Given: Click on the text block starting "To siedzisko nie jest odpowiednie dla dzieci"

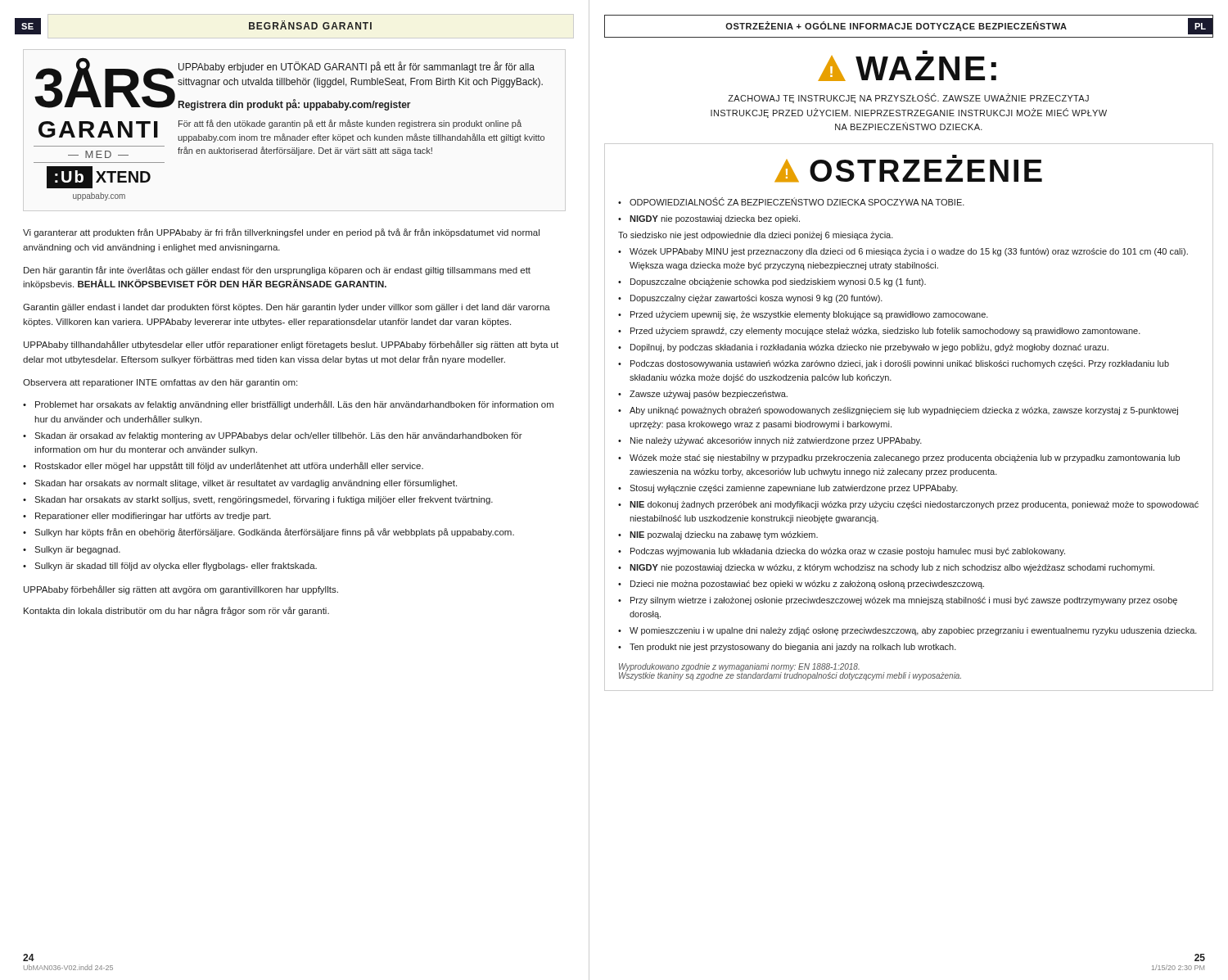Looking at the screenshot, I should [x=756, y=235].
